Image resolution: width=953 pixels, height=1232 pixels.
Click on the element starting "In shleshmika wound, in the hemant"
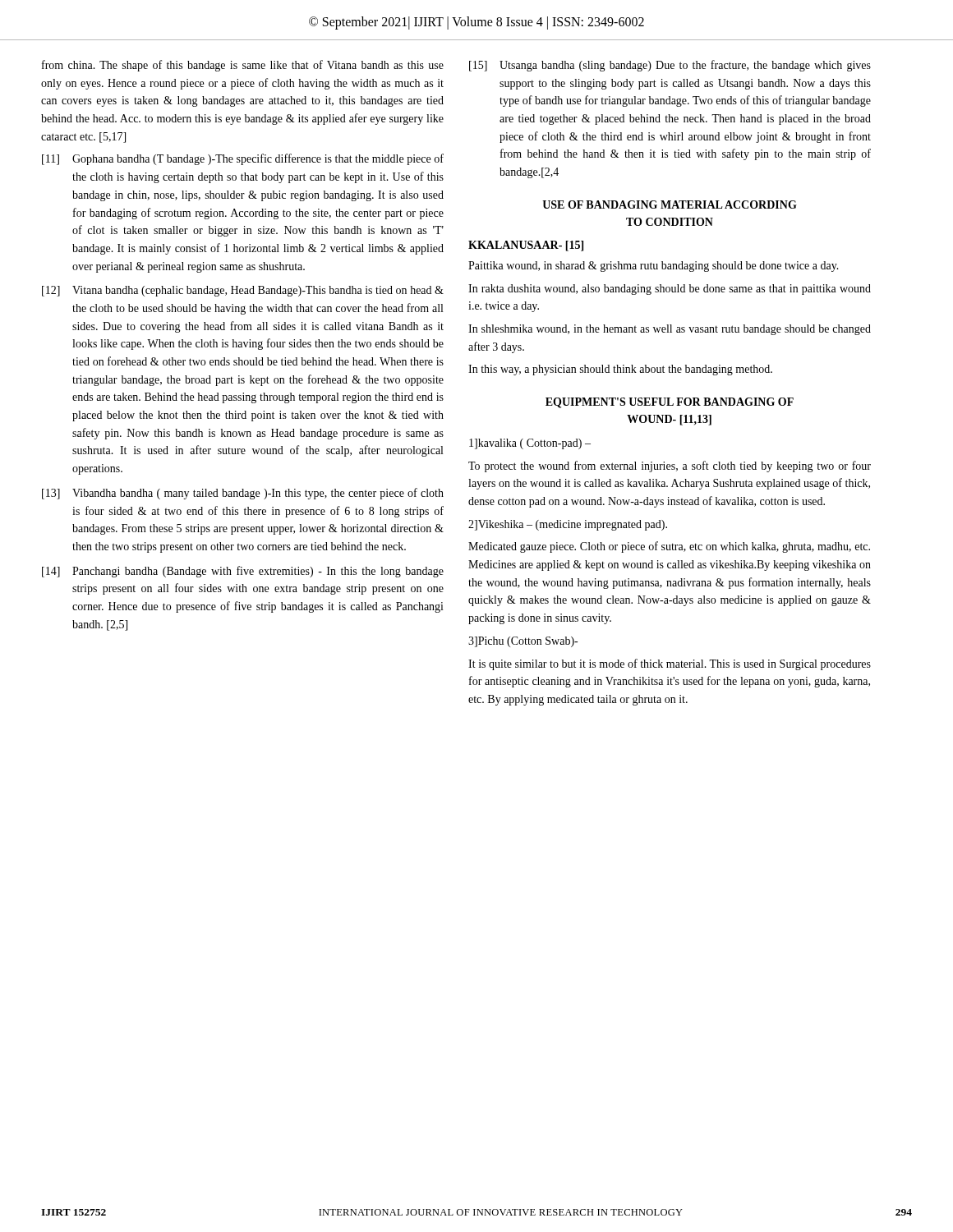click(x=670, y=338)
